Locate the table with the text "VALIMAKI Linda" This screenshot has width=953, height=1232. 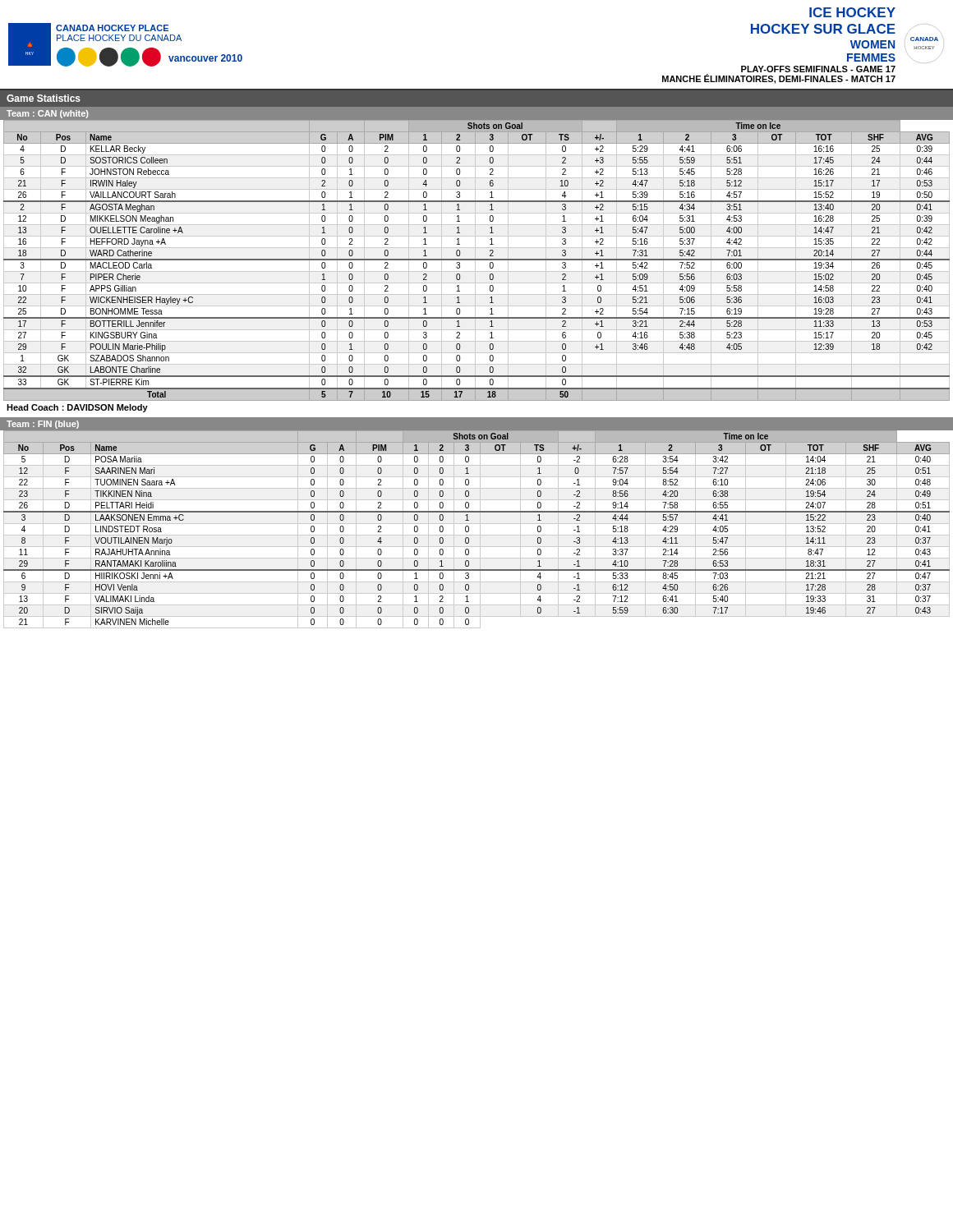(x=476, y=529)
